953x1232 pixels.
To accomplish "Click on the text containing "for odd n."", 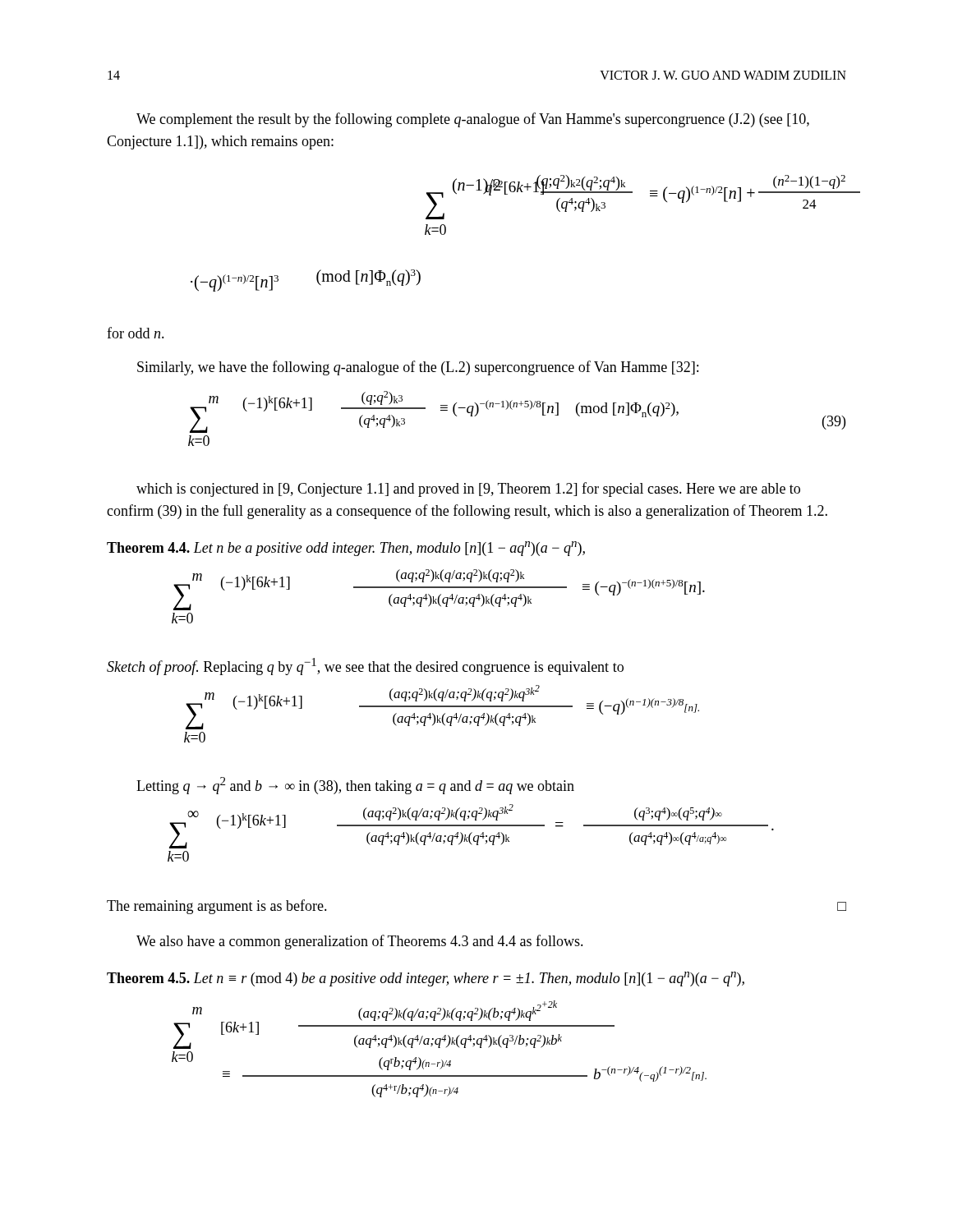I will click(136, 333).
